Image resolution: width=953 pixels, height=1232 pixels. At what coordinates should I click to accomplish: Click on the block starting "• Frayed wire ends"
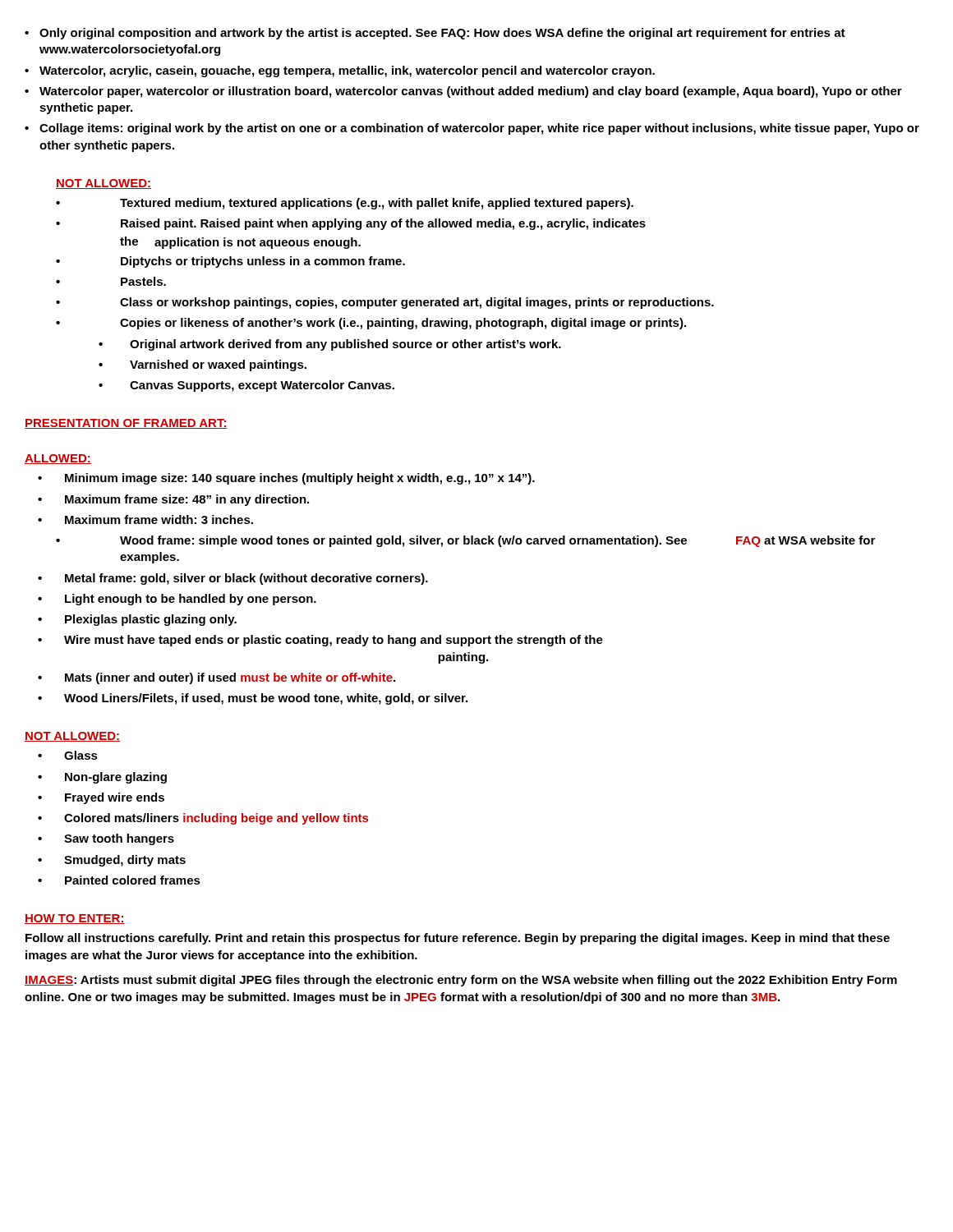pyautogui.click(x=101, y=798)
